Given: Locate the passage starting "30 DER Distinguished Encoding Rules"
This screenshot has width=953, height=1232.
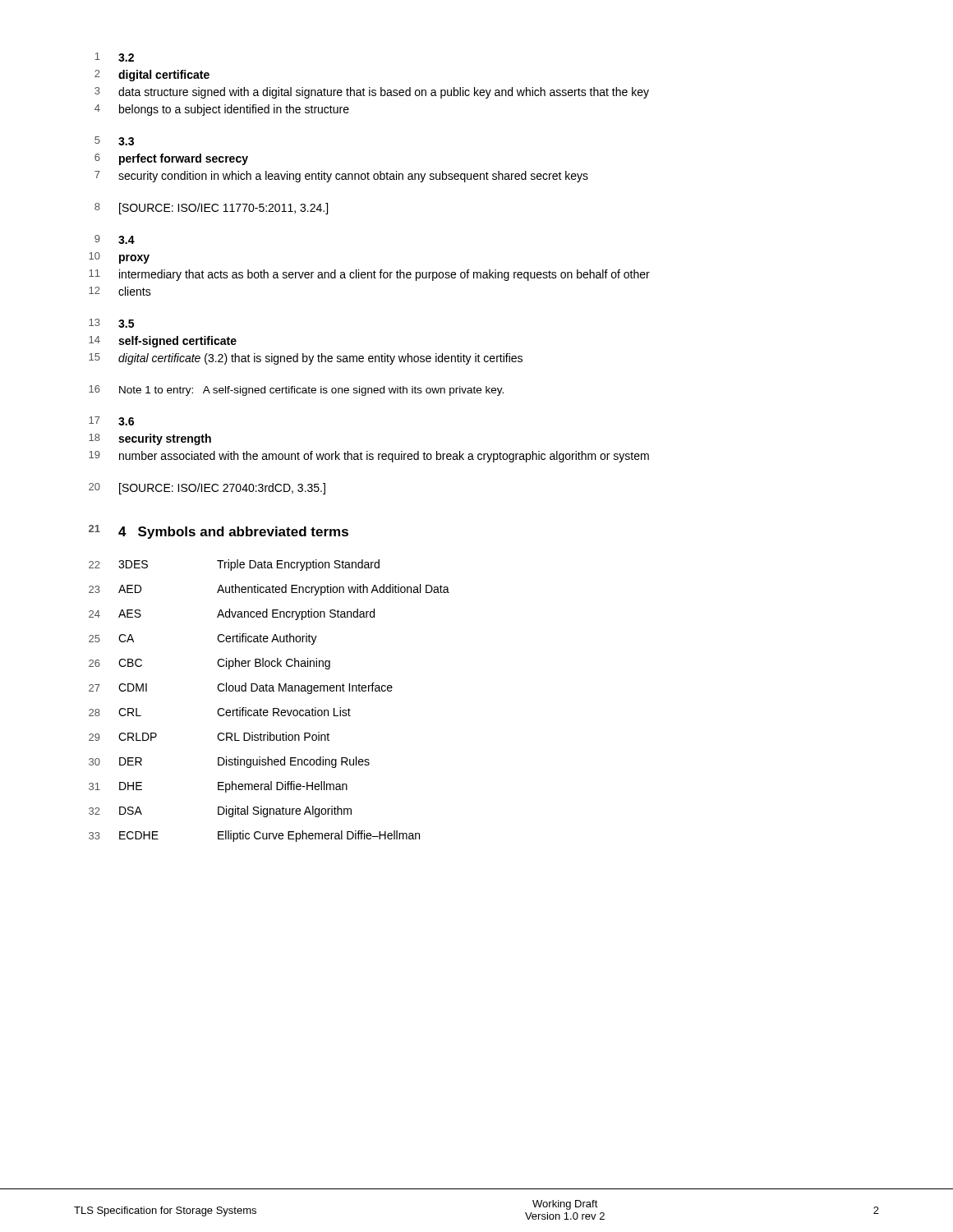Looking at the screenshot, I should [229, 762].
